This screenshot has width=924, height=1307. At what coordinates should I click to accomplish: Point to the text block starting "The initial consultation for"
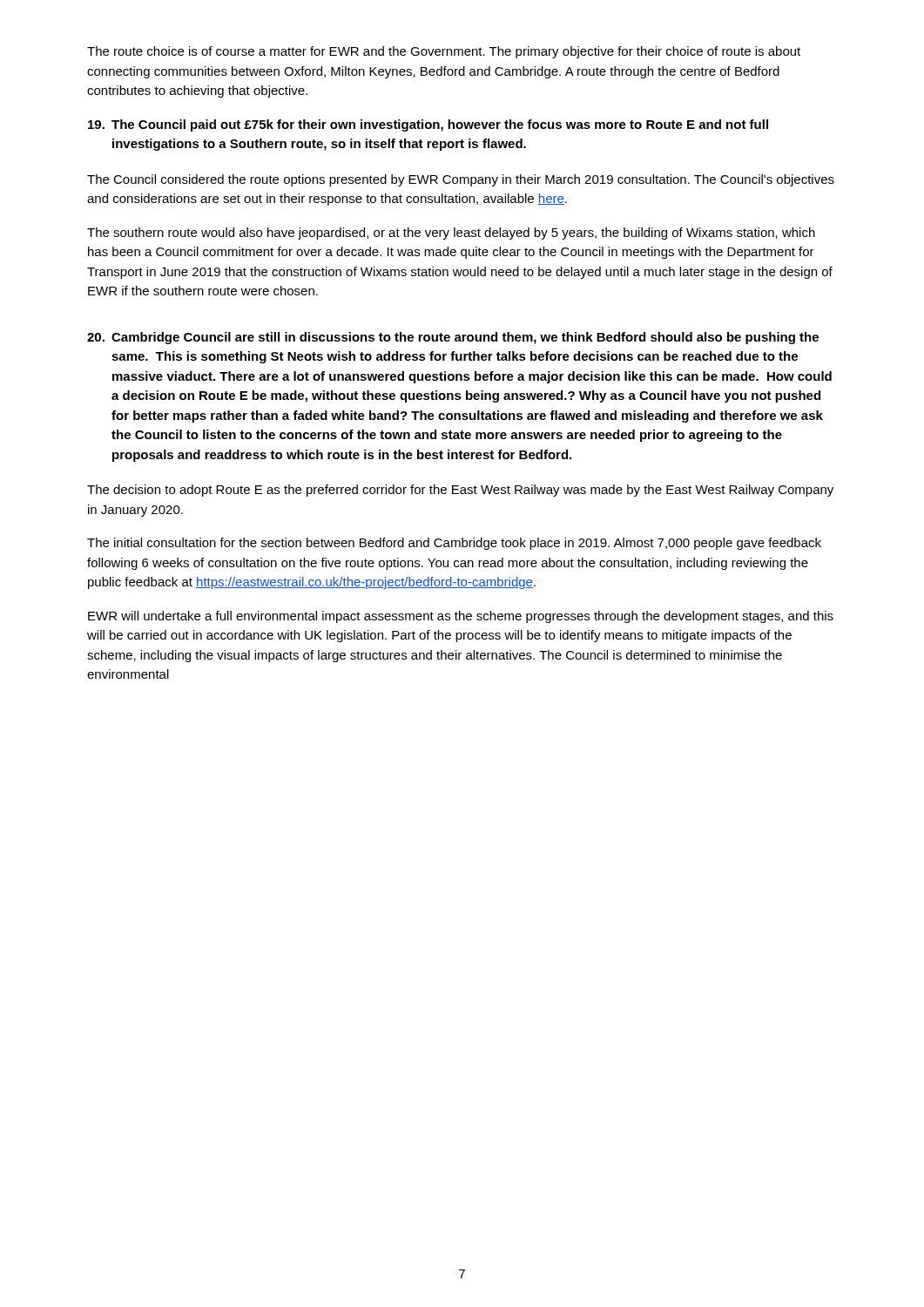click(x=454, y=562)
